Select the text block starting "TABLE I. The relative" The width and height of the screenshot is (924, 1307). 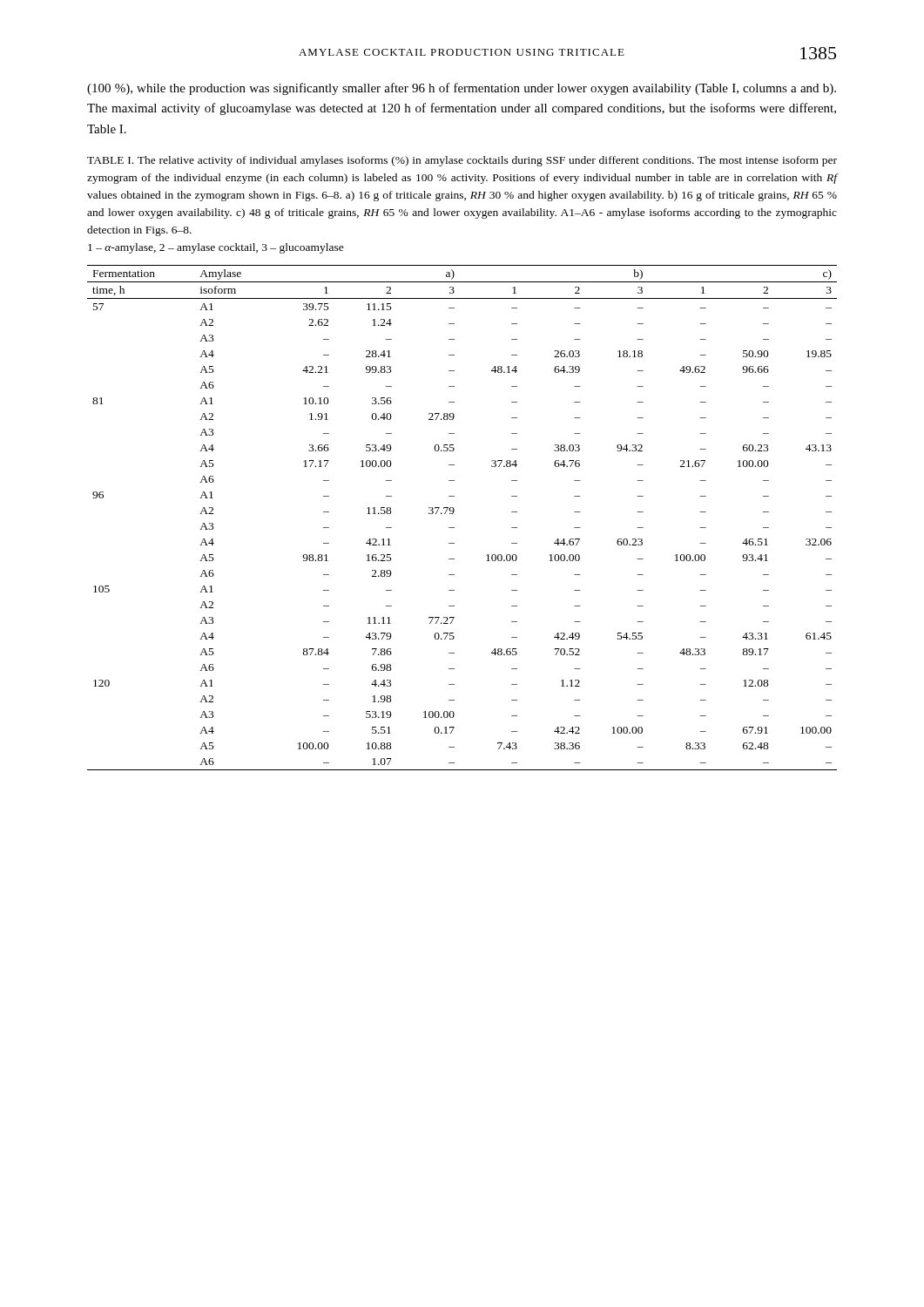[x=462, y=203]
